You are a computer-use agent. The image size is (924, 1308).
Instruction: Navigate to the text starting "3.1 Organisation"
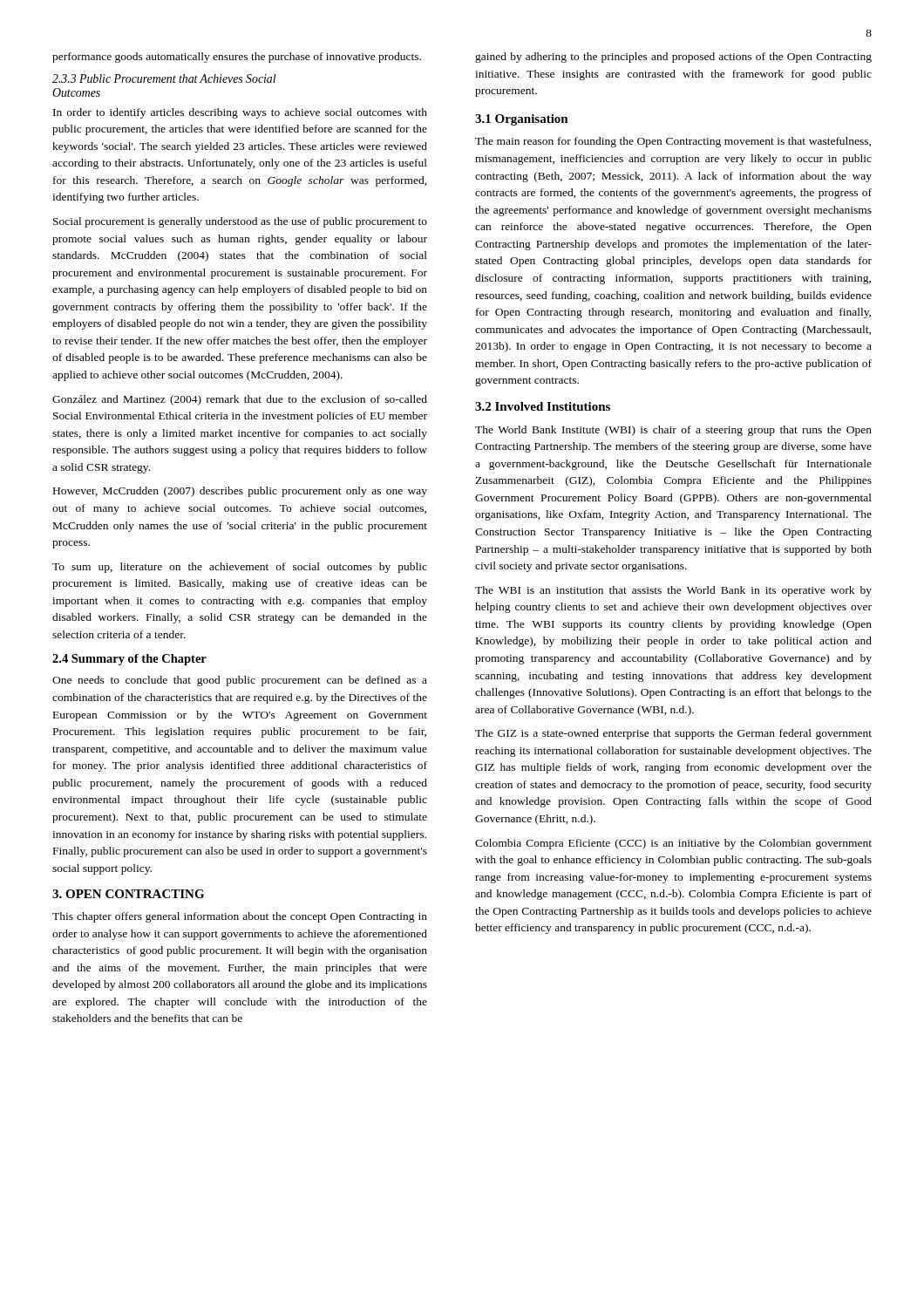tap(522, 120)
